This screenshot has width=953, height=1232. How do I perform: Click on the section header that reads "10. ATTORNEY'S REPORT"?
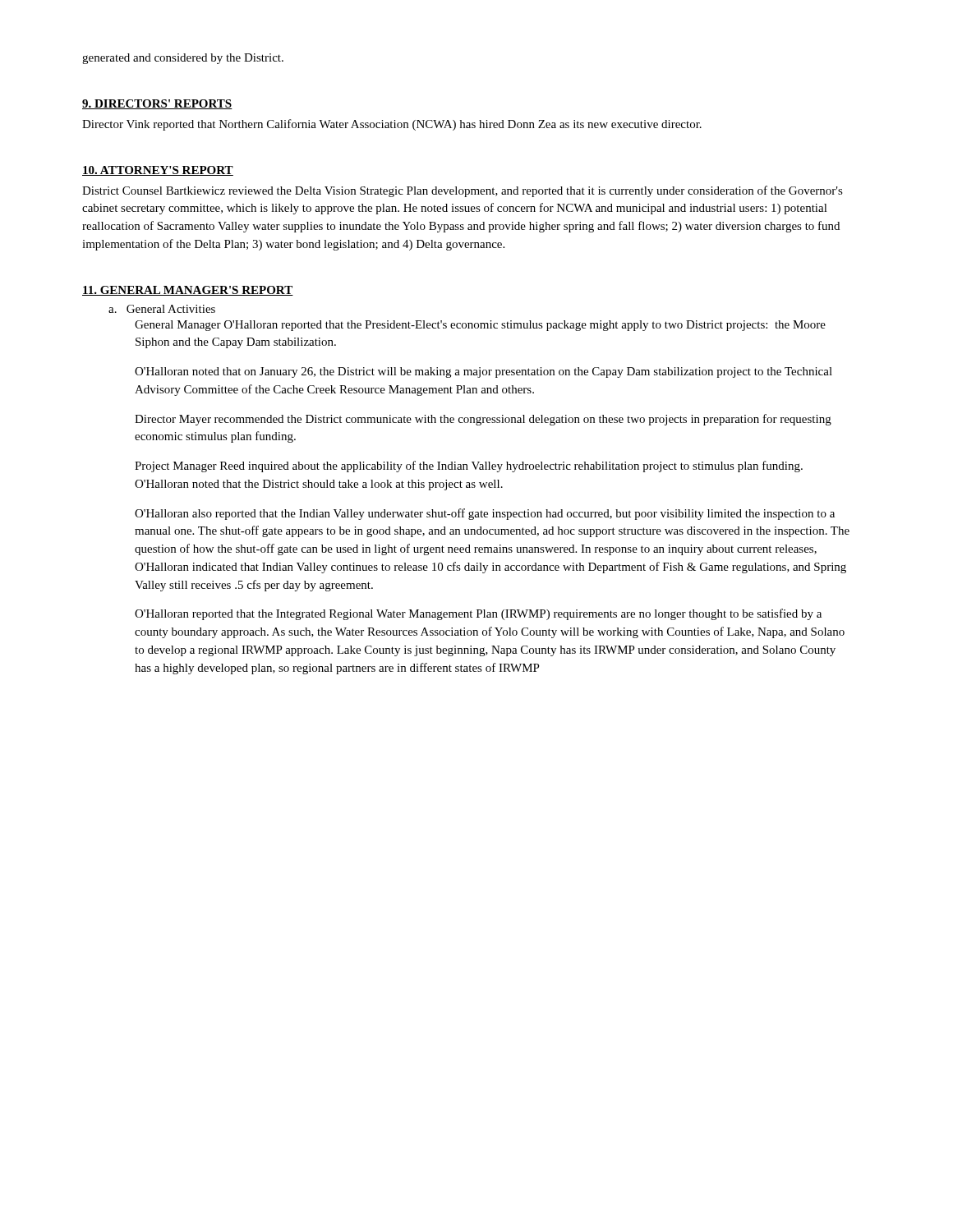pyautogui.click(x=158, y=170)
